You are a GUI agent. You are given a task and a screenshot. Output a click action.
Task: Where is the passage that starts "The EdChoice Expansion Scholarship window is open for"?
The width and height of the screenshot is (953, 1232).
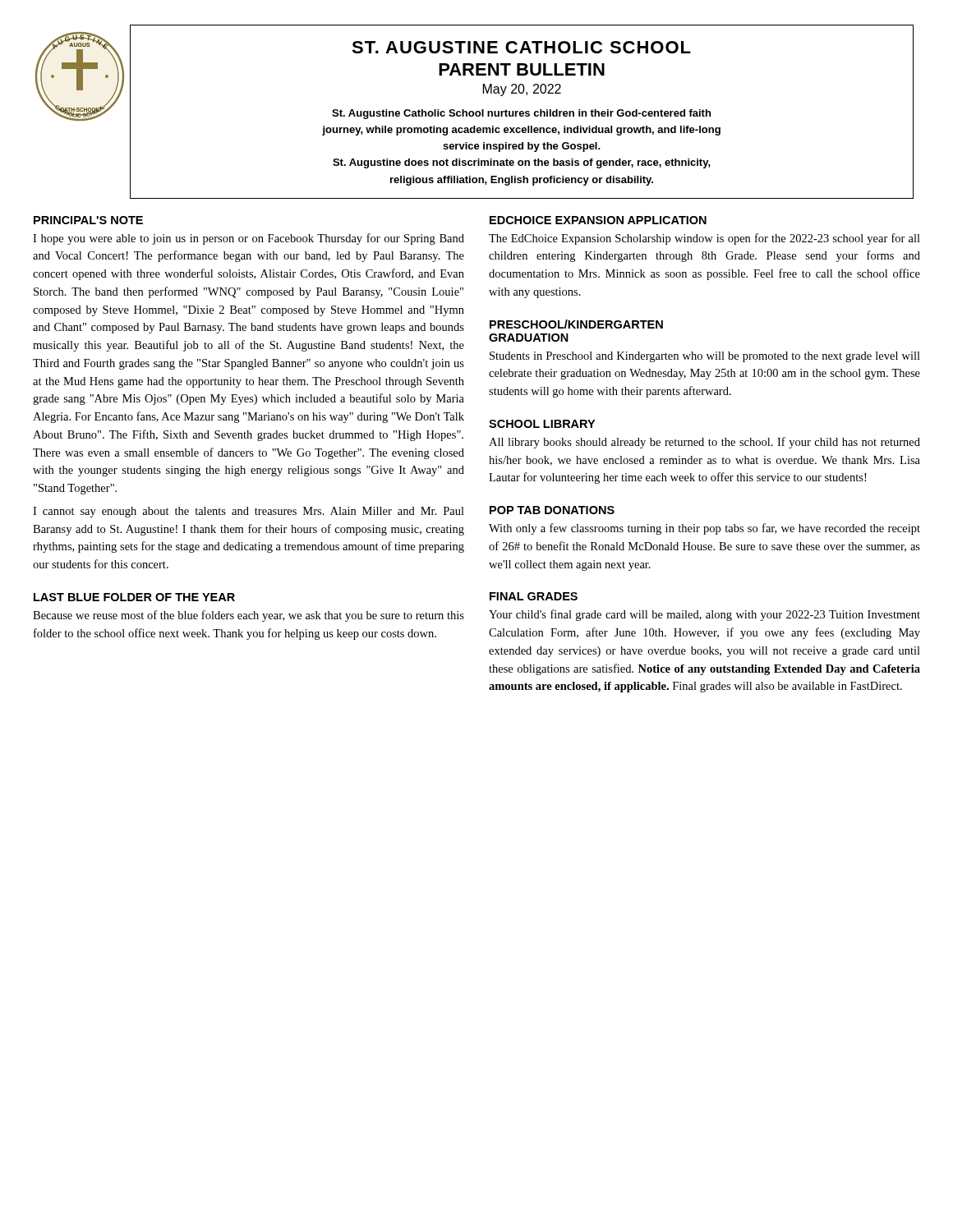(704, 265)
